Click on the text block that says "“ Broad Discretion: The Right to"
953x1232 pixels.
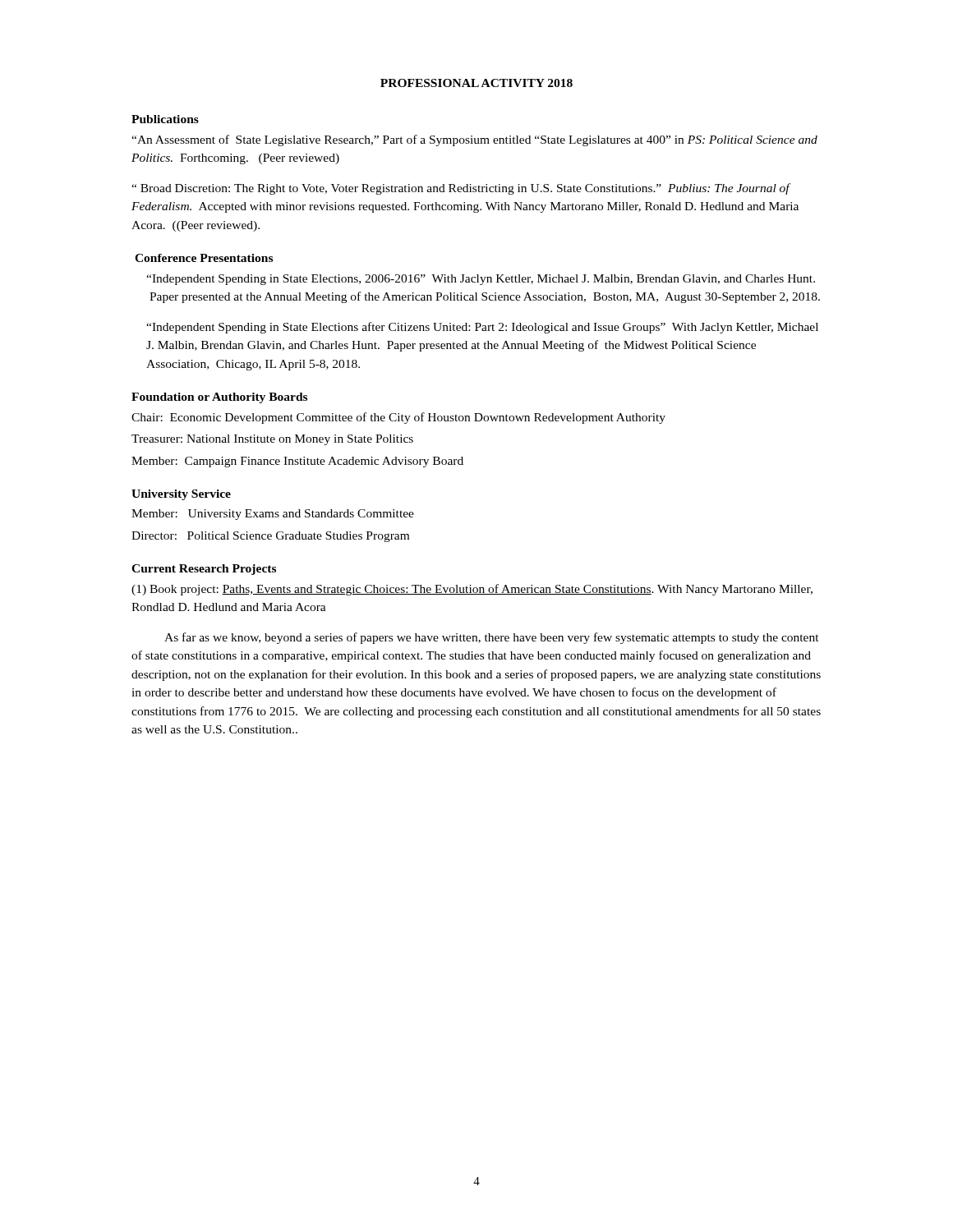465,206
